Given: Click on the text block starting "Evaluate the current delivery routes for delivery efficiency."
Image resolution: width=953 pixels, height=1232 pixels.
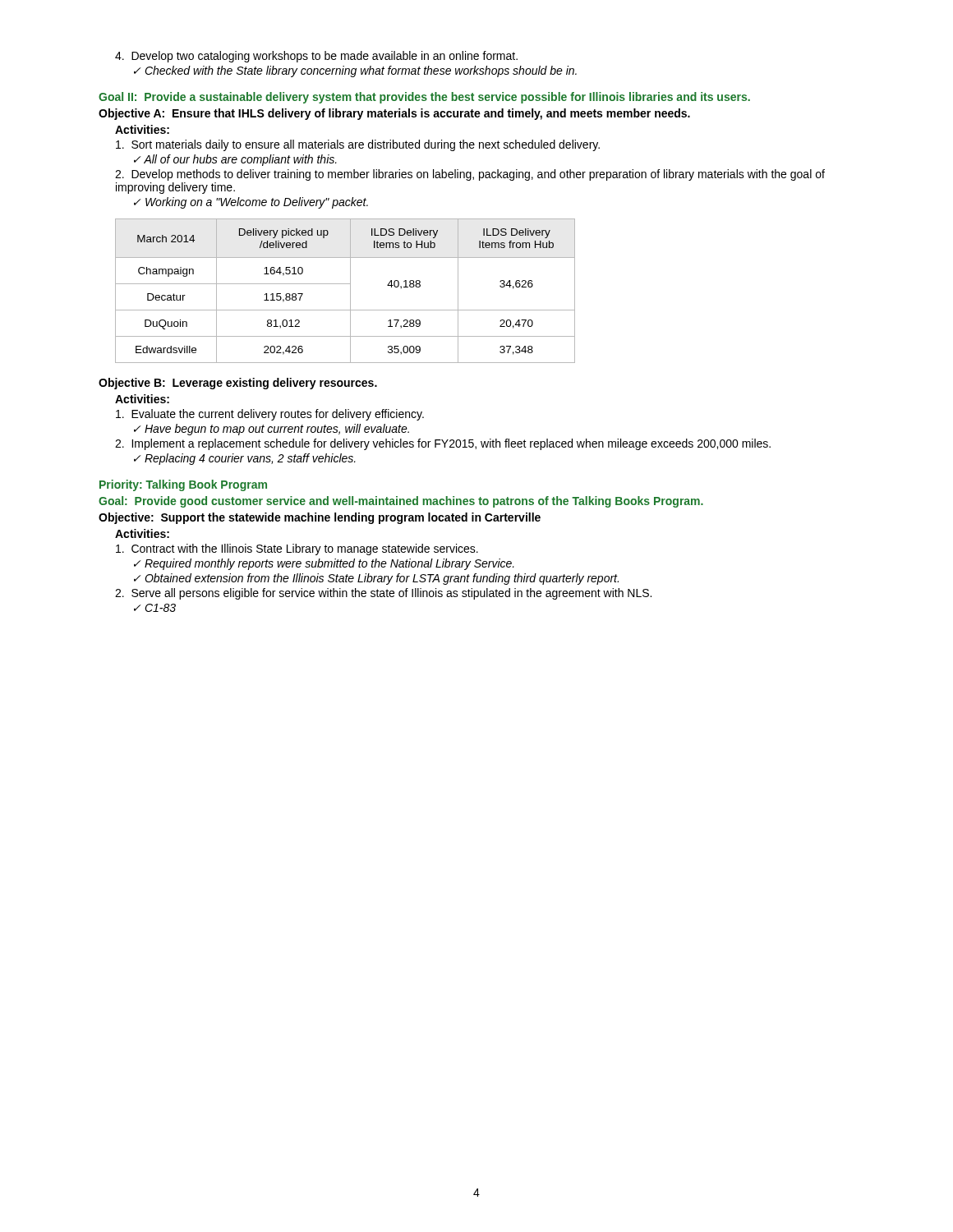Looking at the screenshot, I should tap(270, 414).
